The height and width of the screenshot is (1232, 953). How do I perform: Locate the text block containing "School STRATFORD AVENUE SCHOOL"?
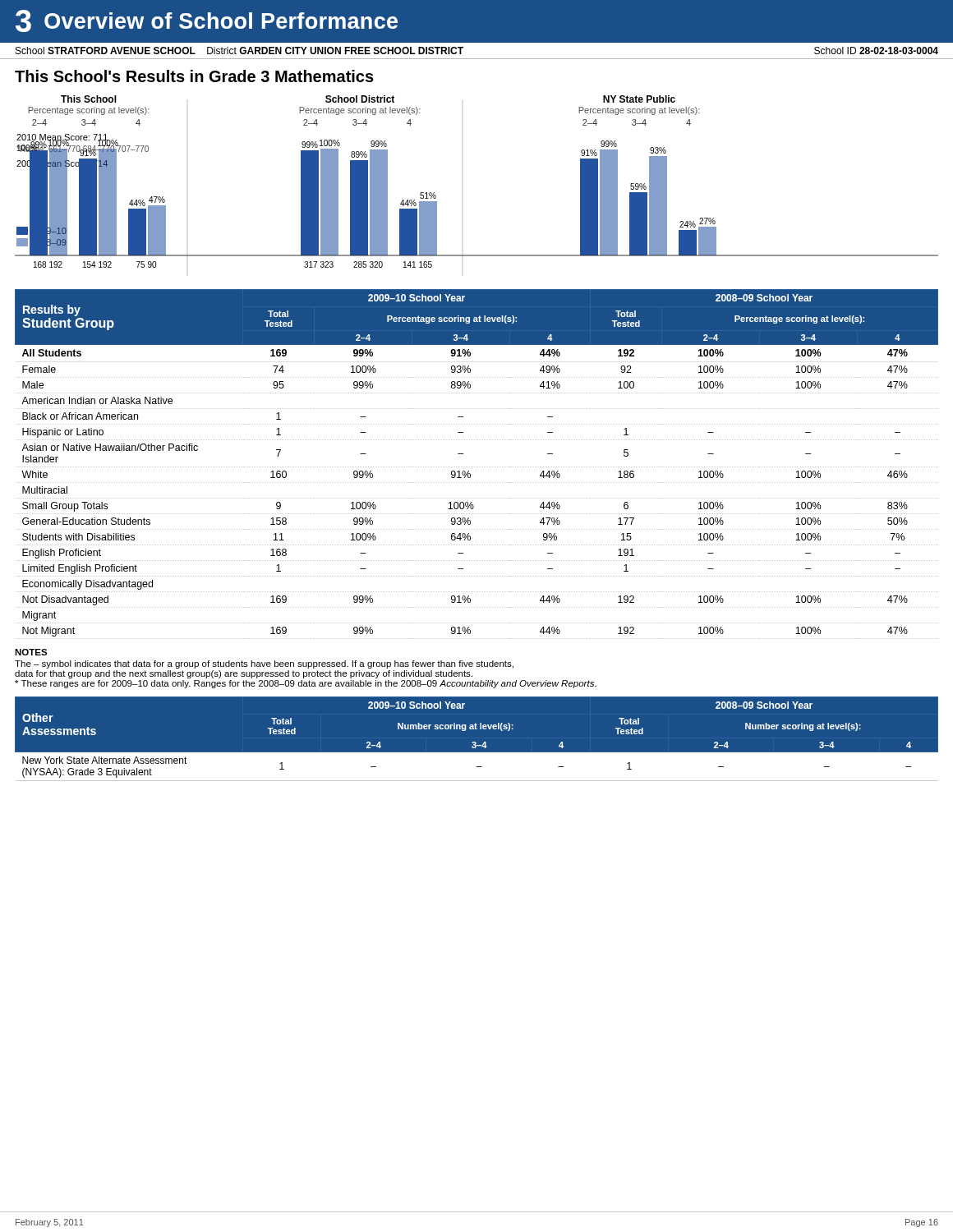[x=476, y=51]
